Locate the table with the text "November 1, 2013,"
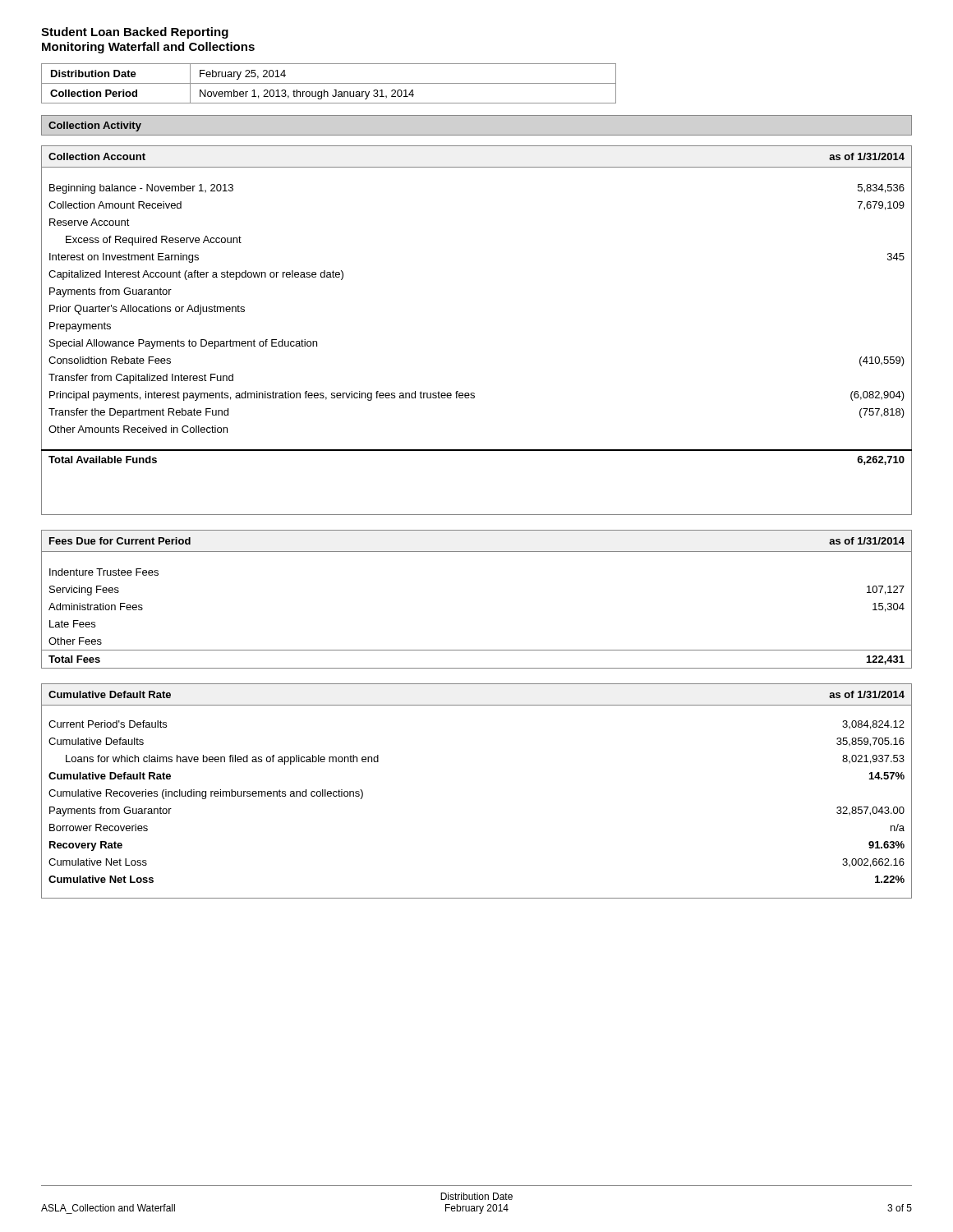The height and width of the screenshot is (1232, 953). 476,83
